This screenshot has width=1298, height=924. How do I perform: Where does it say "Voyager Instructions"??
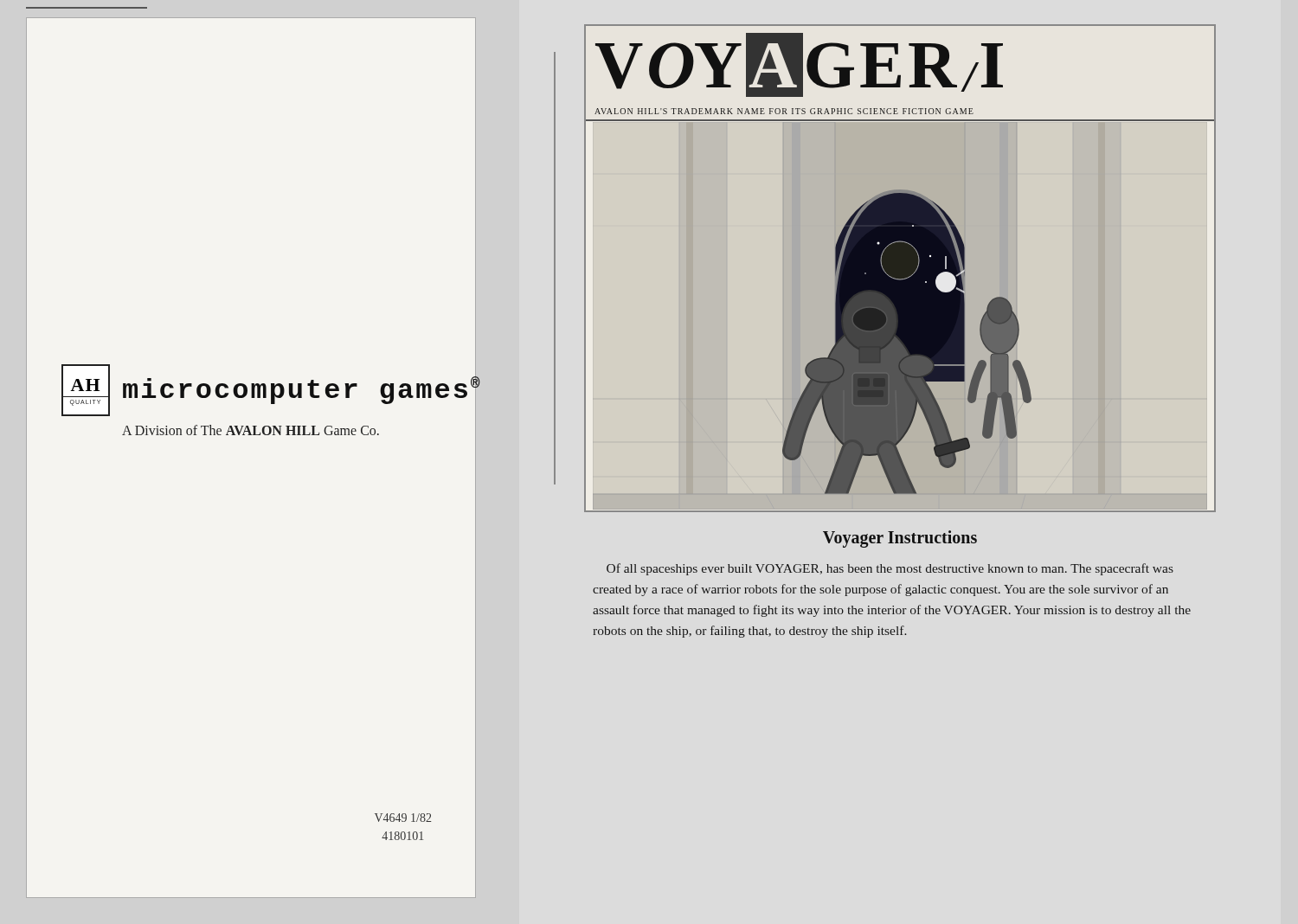pyautogui.click(x=900, y=537)
